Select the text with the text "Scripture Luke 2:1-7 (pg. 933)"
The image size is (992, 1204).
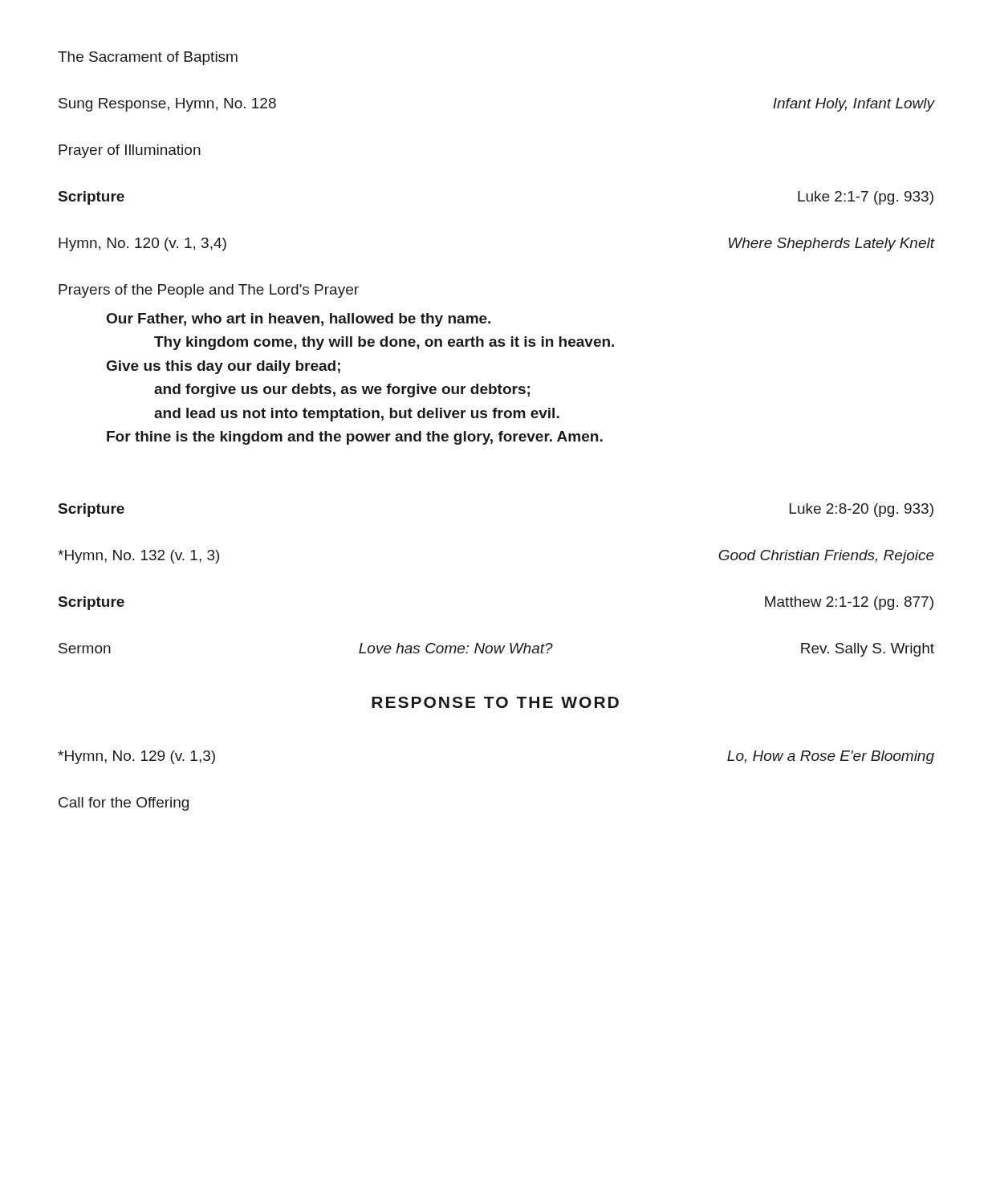coord(94,198)
